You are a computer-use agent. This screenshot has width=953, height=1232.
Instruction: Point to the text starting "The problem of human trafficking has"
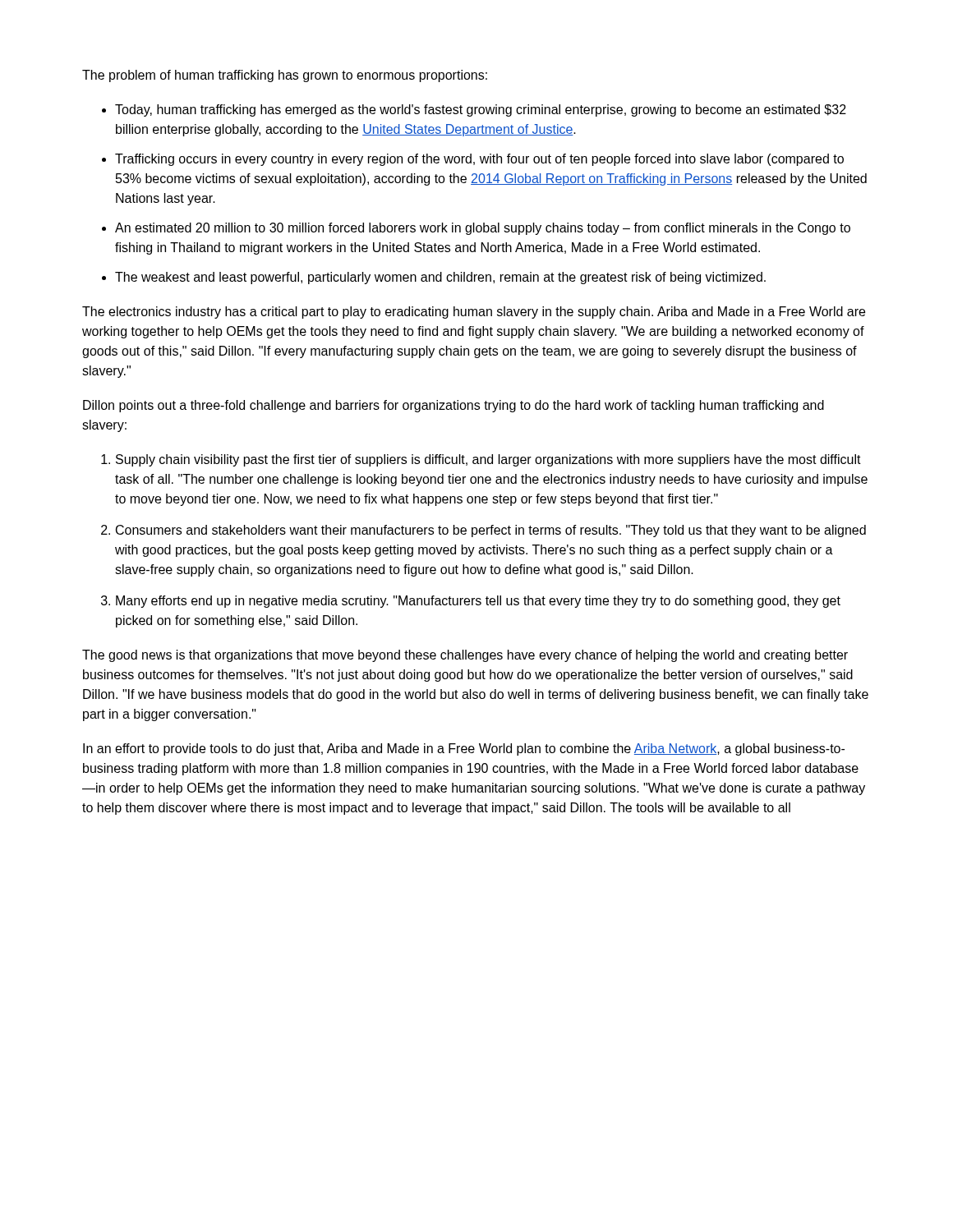click(285, 75)
